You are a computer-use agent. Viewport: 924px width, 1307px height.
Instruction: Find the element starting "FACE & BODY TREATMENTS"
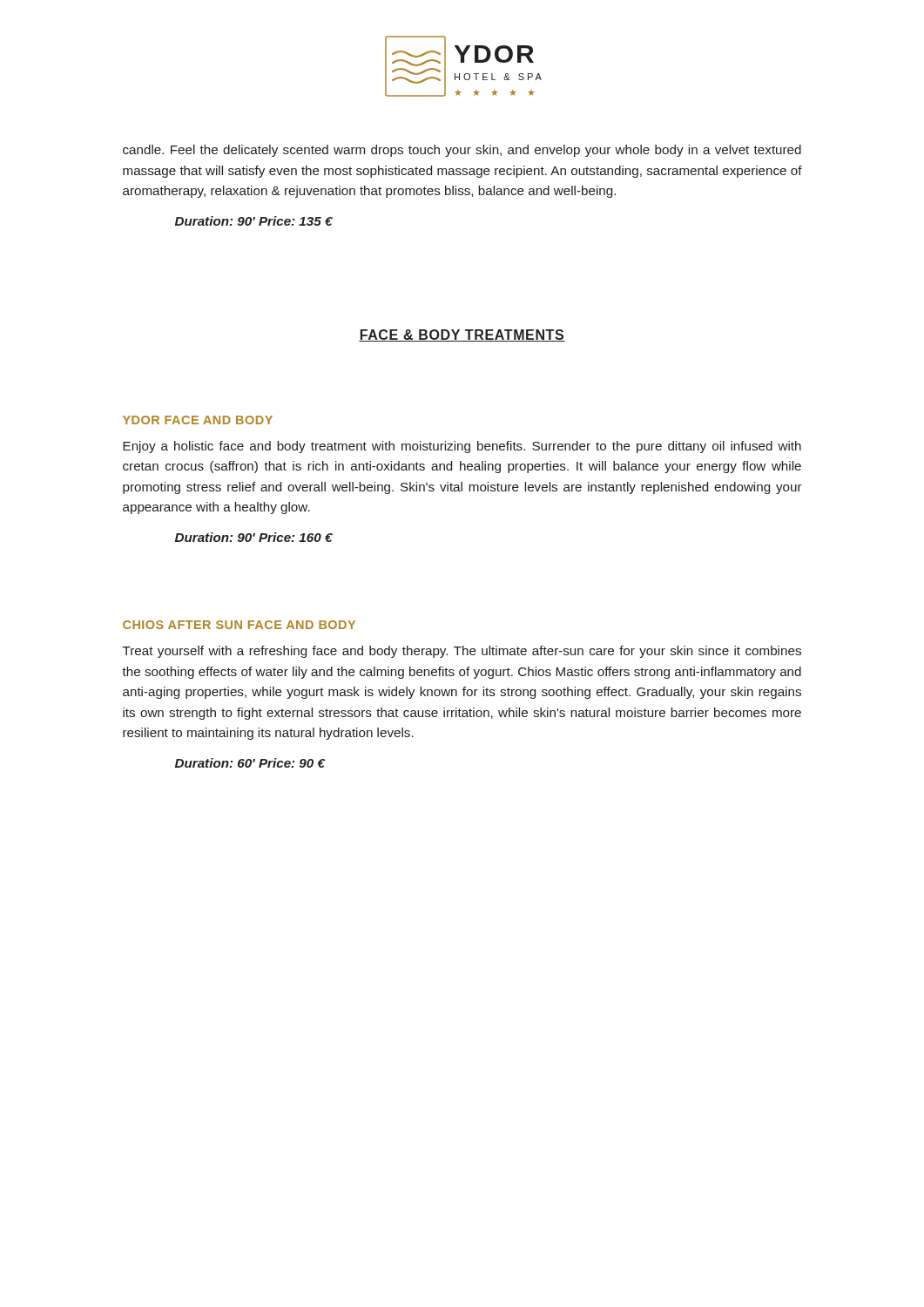pos(462,335)
